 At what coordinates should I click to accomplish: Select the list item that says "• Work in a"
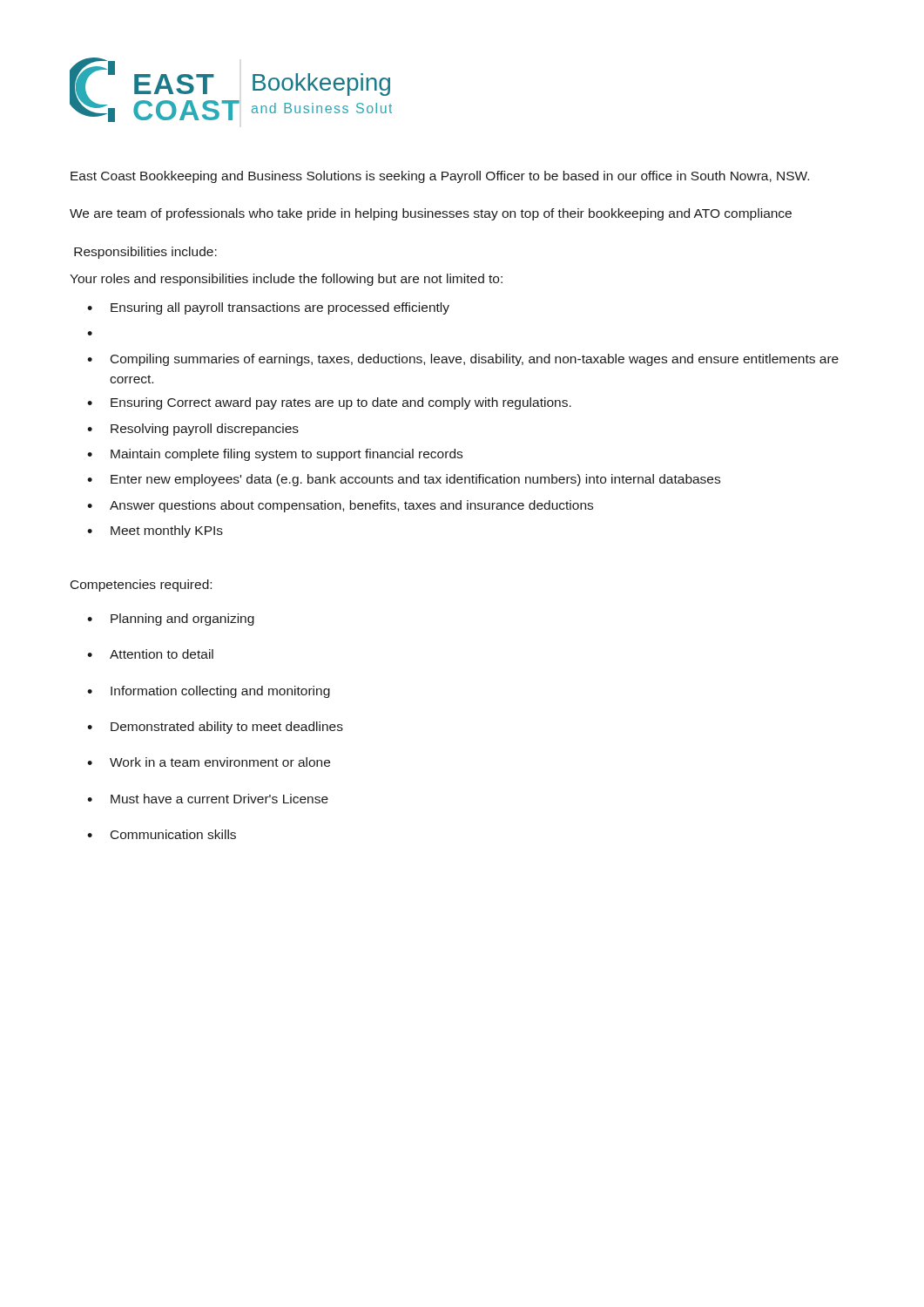(x=209, y=762)
